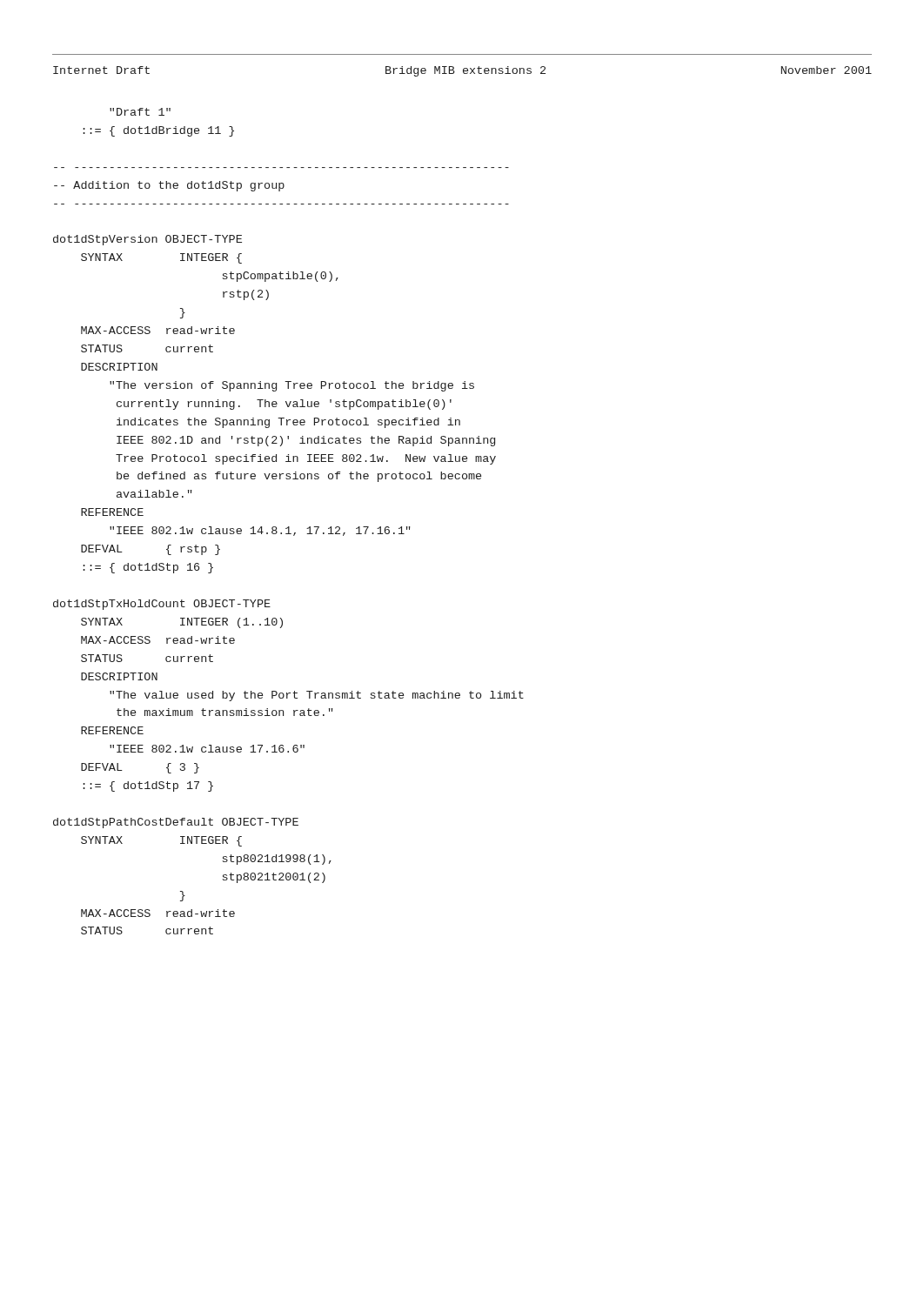
Task: Click the passage that begins ""Draft 1" ::= { dot1dBridge 11 } --"
Action: (x=288, y=522)
